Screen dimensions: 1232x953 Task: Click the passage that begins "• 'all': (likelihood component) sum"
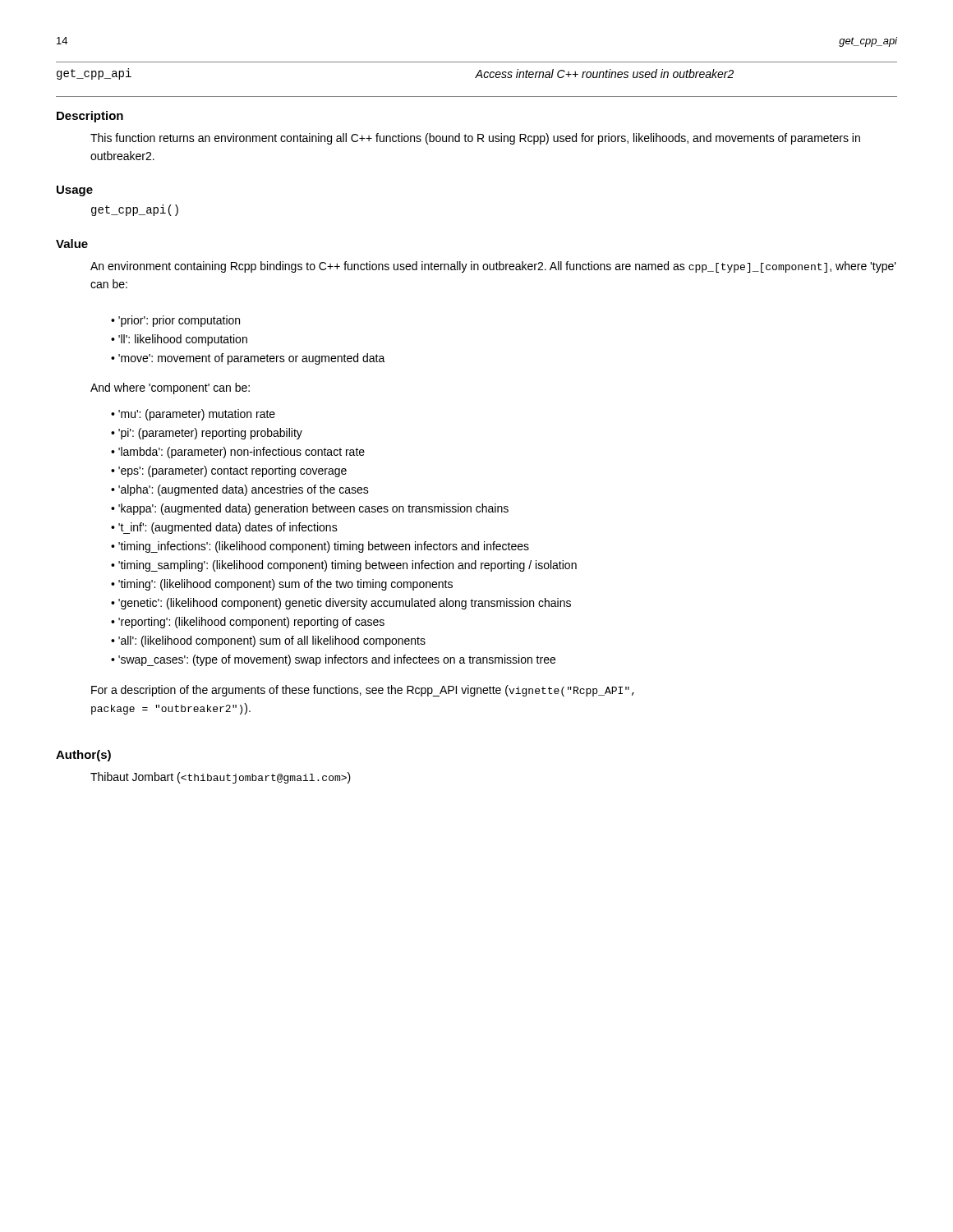[268, 641]
